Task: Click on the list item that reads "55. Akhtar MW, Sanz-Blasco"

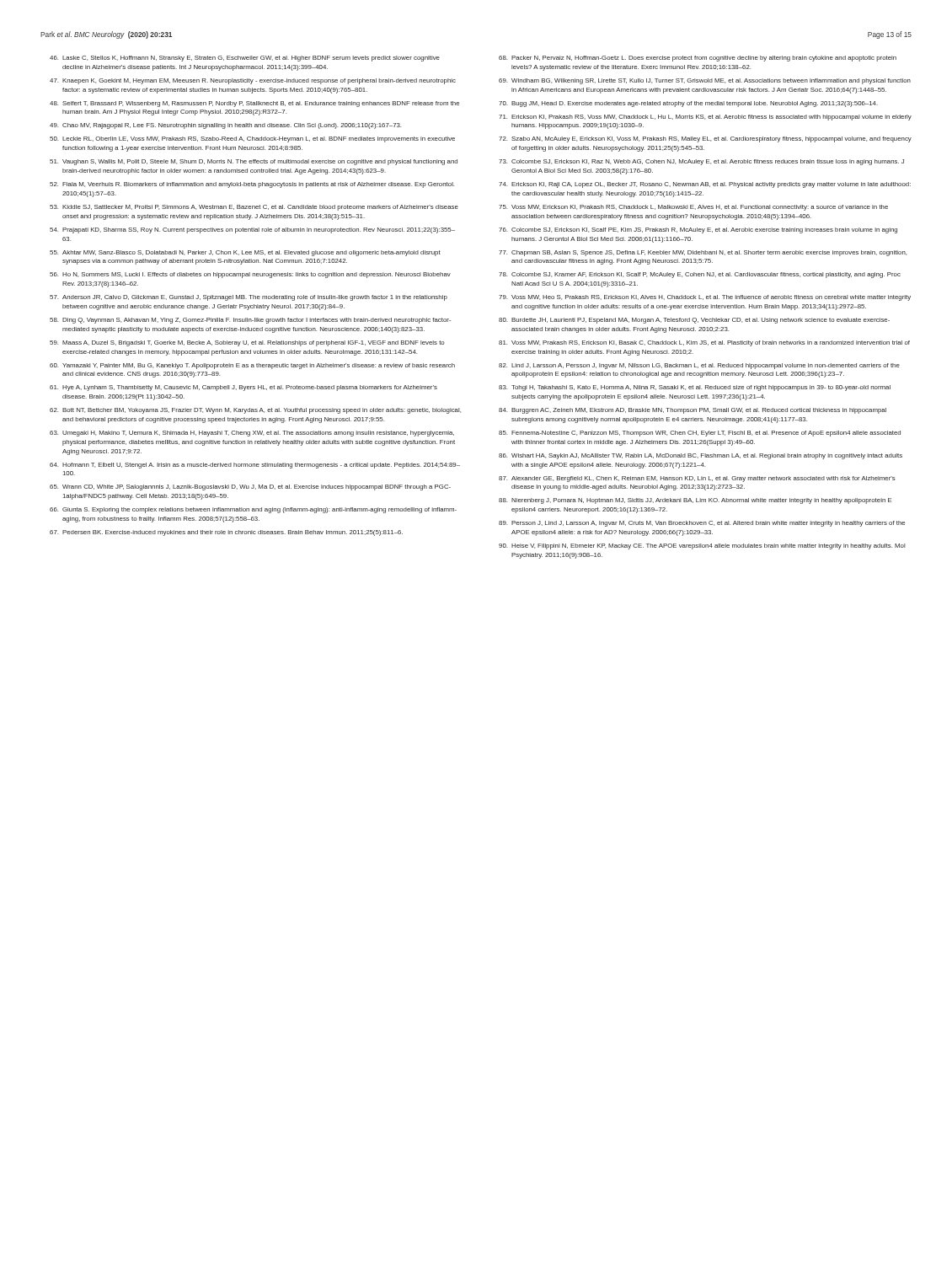Action: coord(251,257)
